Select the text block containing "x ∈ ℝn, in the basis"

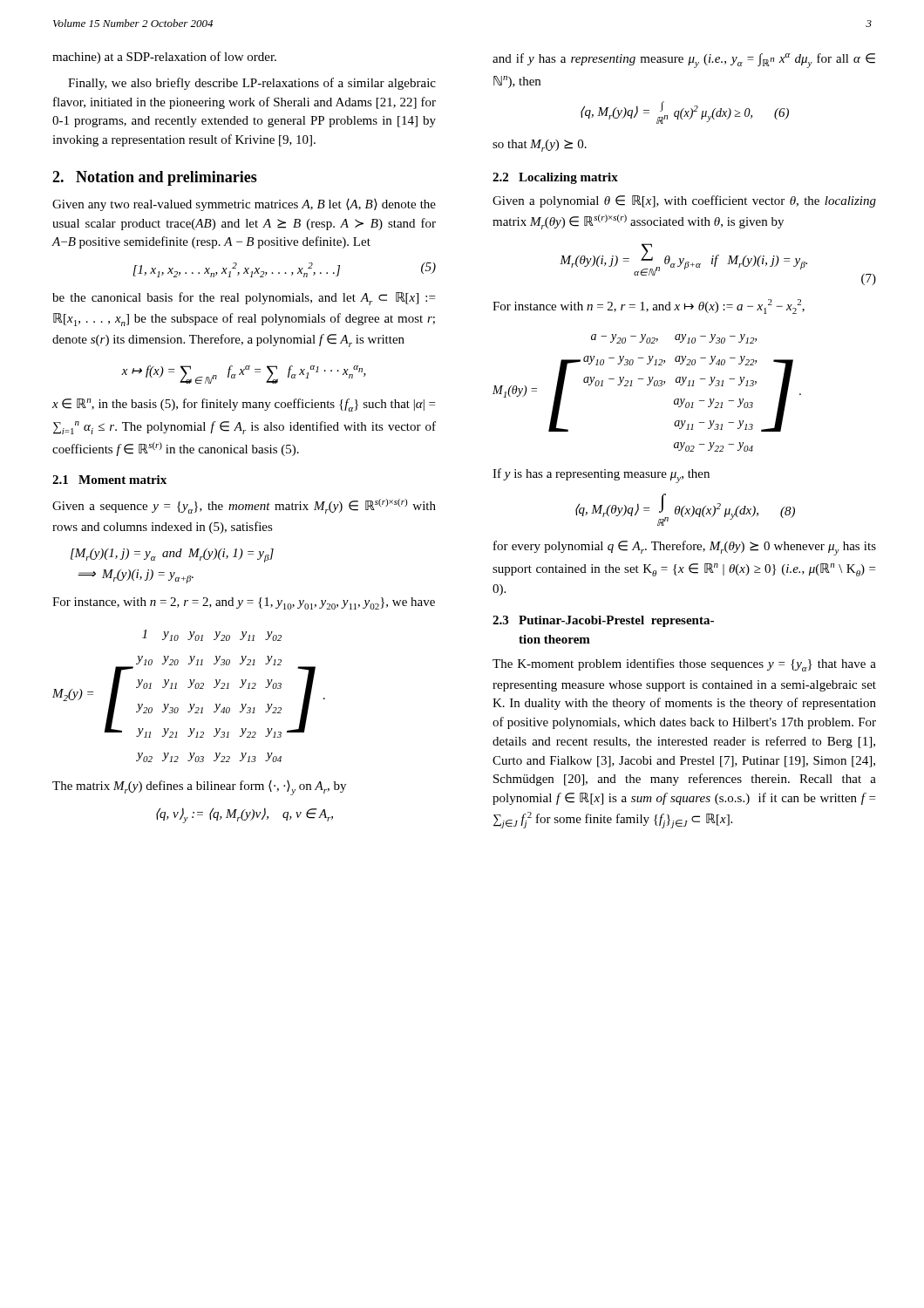pyautogui.click(x=244, y=426)
